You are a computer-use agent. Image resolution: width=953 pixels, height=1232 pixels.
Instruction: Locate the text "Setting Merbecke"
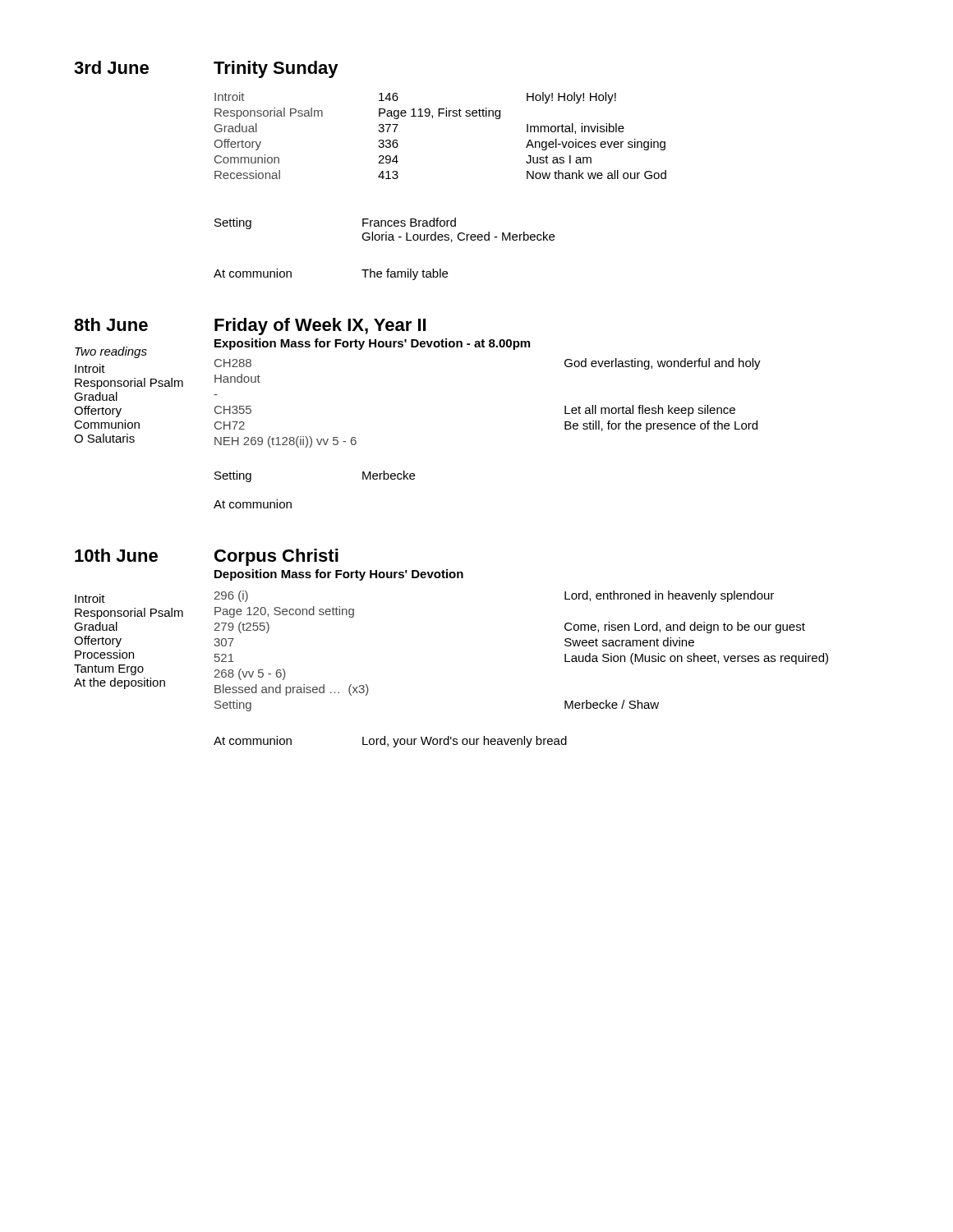click(226, 476)
